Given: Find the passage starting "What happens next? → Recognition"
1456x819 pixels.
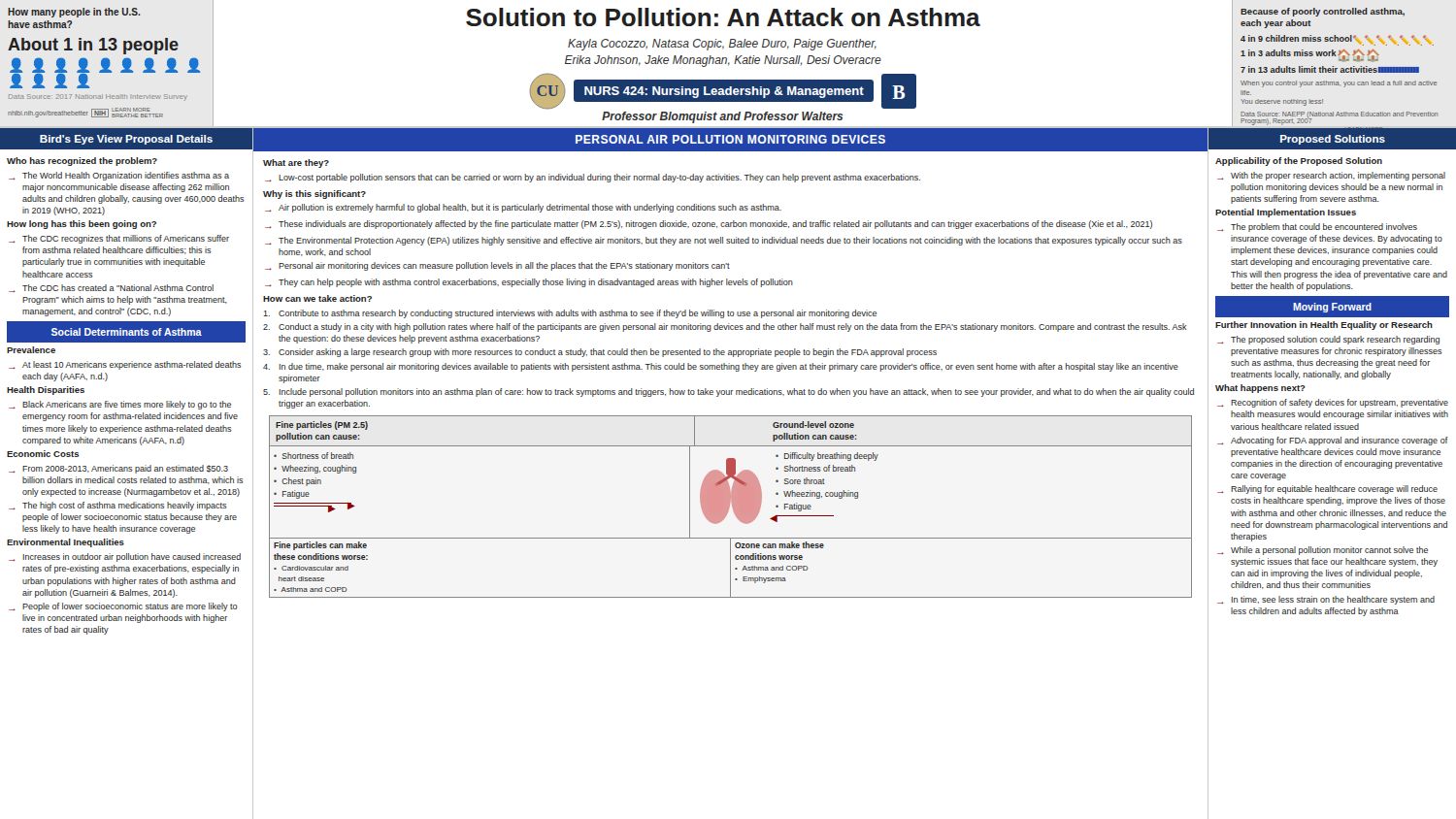Looking at the screenshot, I should (x=1332, y=500).
